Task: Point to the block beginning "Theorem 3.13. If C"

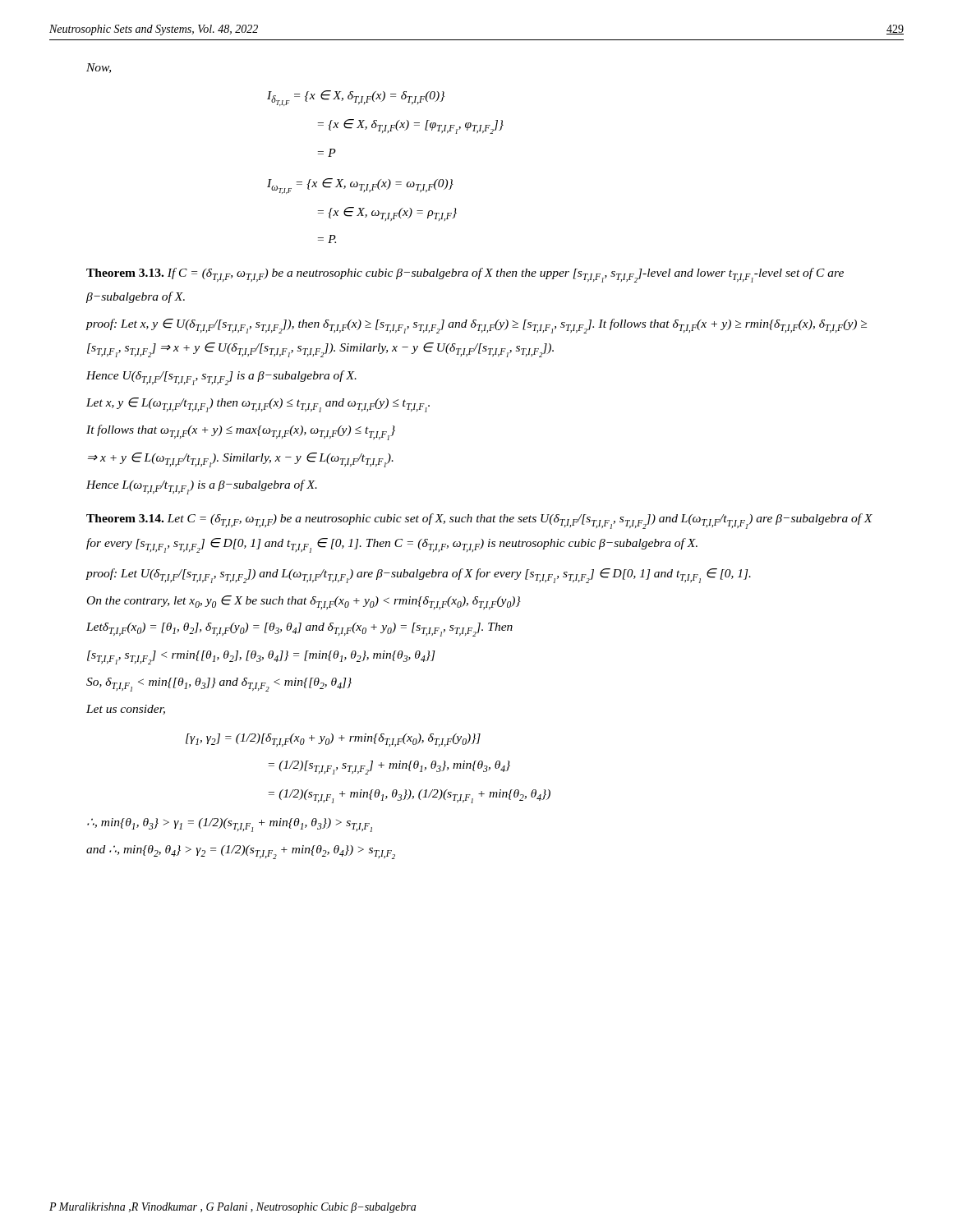Action: click(465, 284)
